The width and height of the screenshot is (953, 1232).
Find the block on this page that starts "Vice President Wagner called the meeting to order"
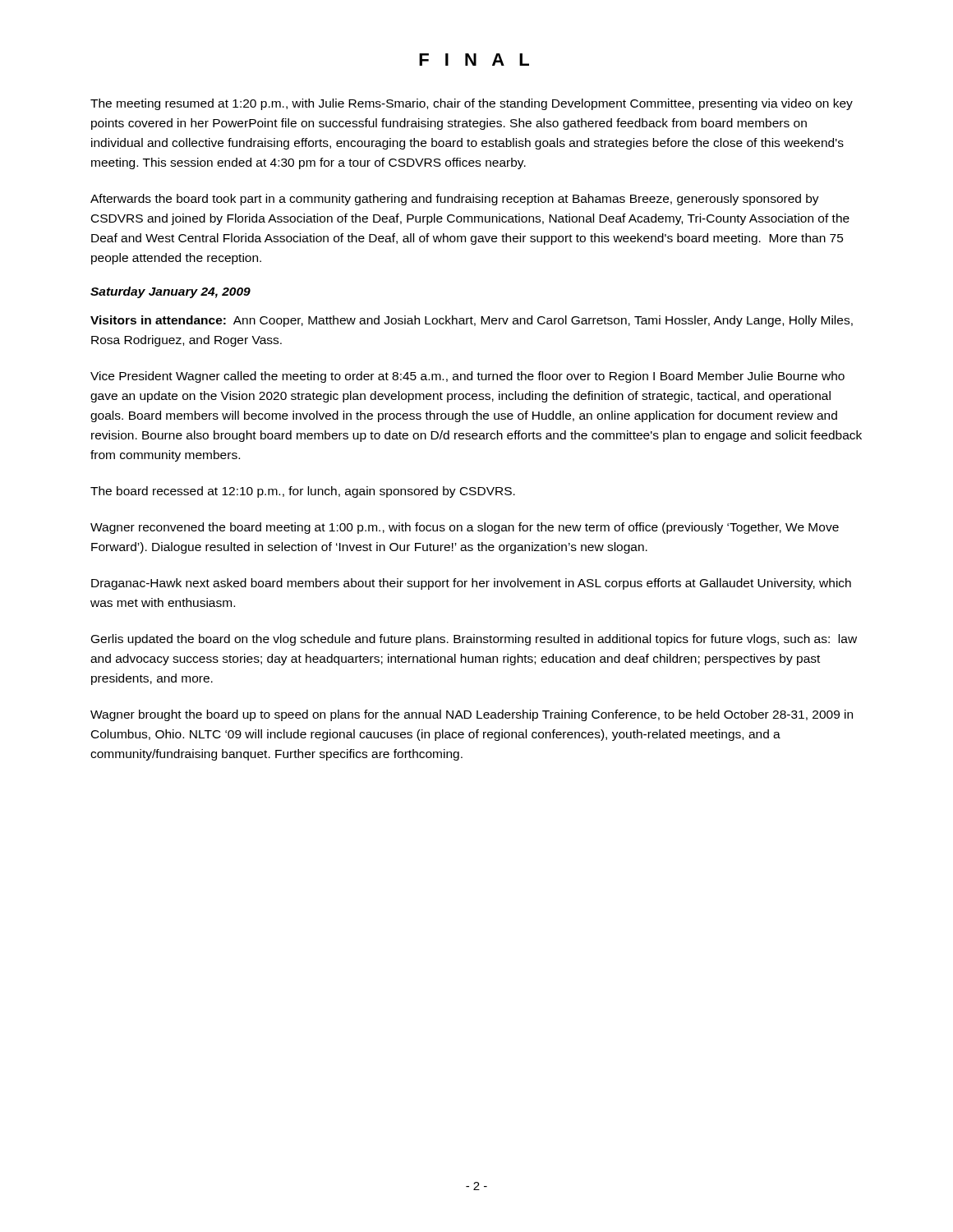pos(476,415)
